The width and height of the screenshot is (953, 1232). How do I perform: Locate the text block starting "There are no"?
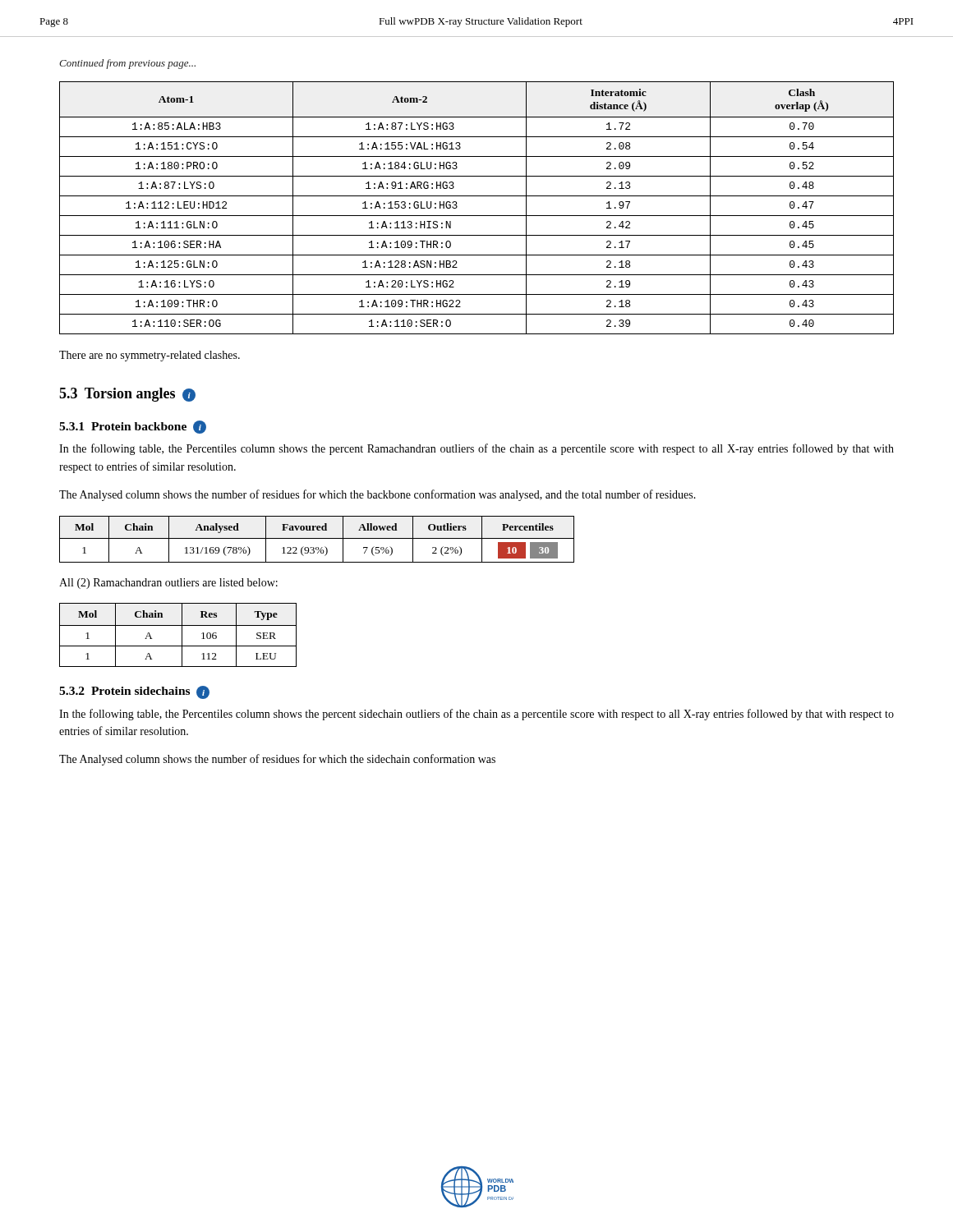(x=150, y=355)
